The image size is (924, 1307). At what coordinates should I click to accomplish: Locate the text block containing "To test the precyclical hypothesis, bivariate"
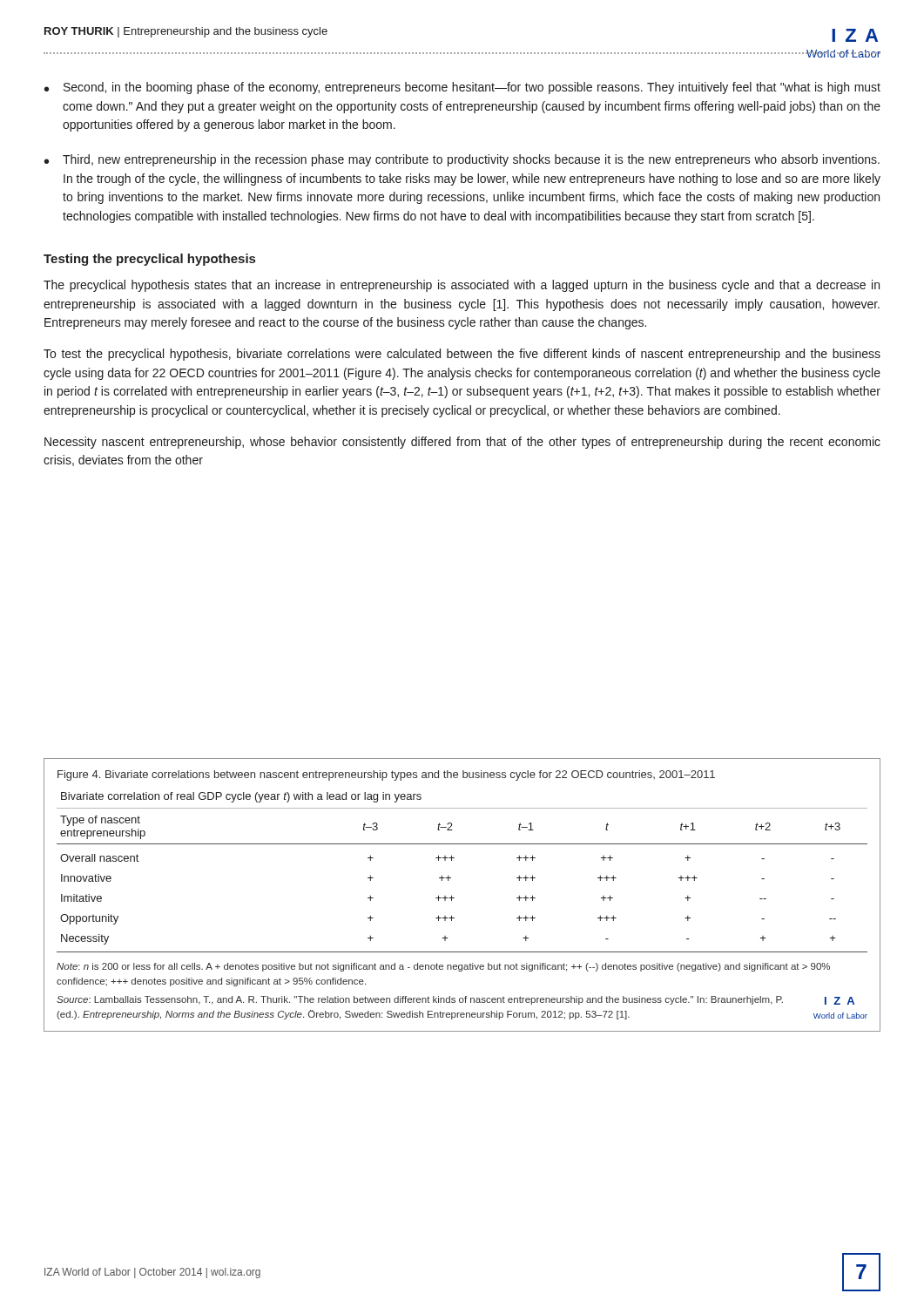click(462, 382)
